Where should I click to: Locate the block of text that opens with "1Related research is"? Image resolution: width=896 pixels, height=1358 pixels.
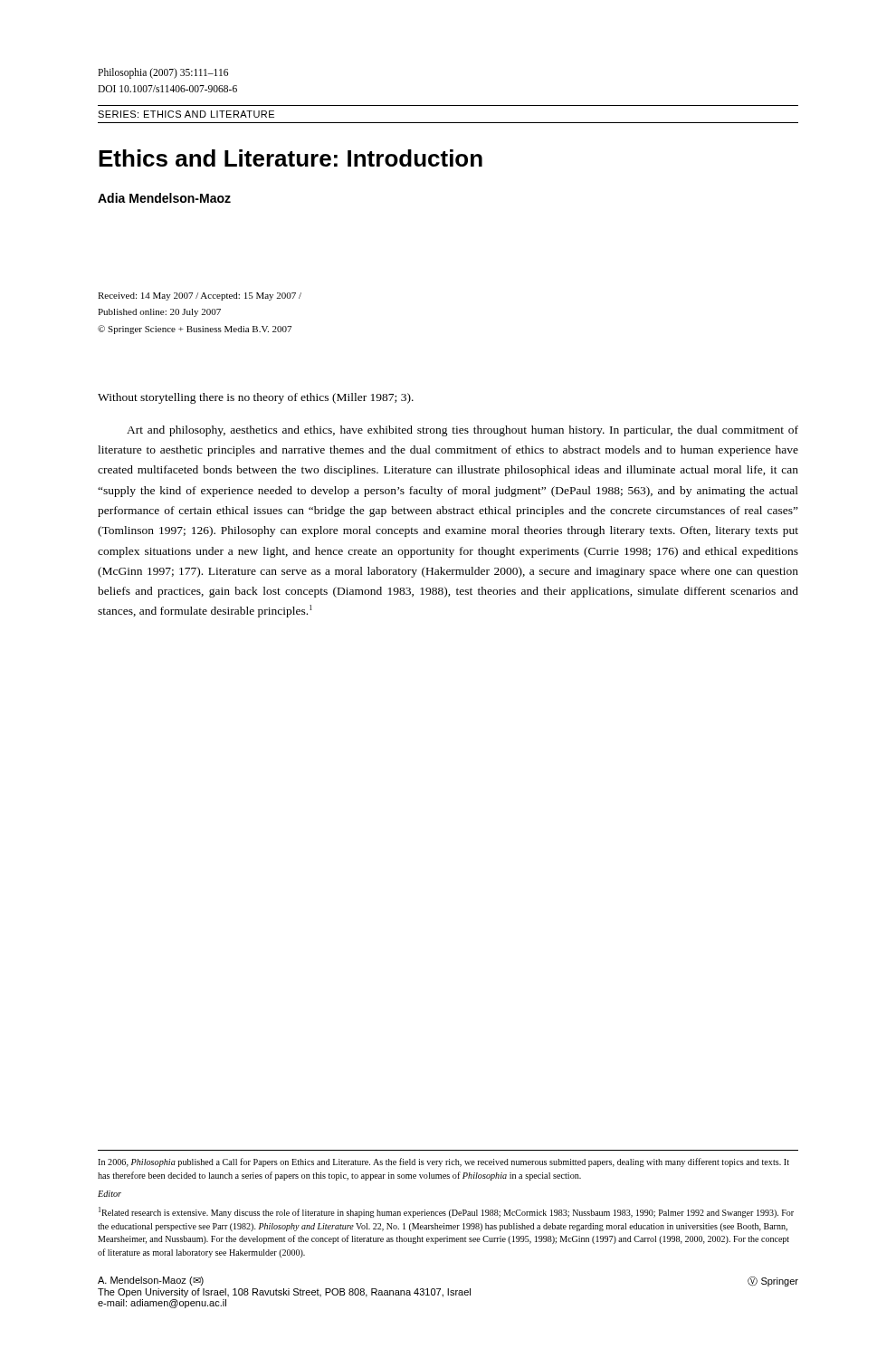tap(448, 1233)
